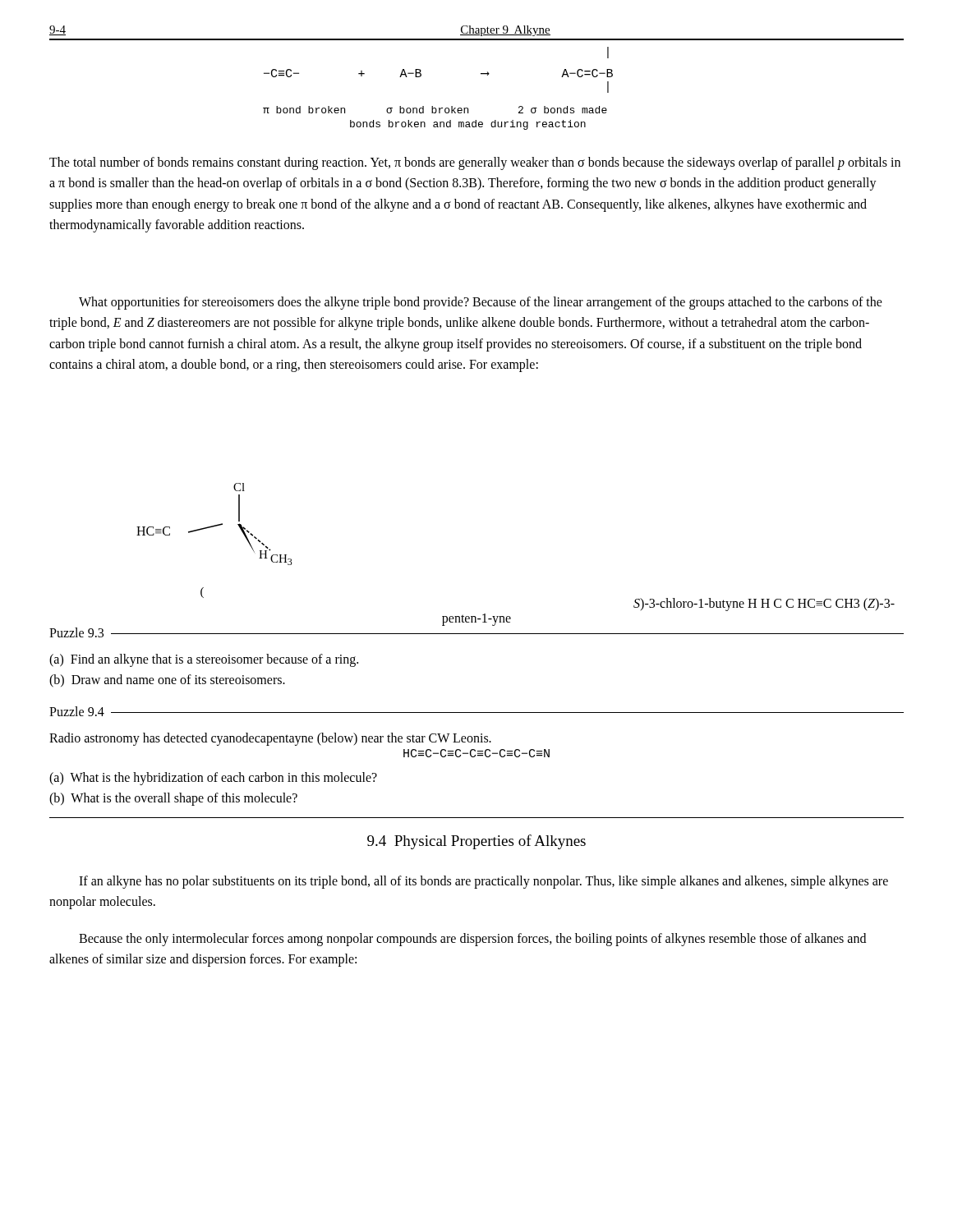Find the block on this page that starts "(a) What is the"
This screenshot has height=1232, width=953.
point(213,777)
